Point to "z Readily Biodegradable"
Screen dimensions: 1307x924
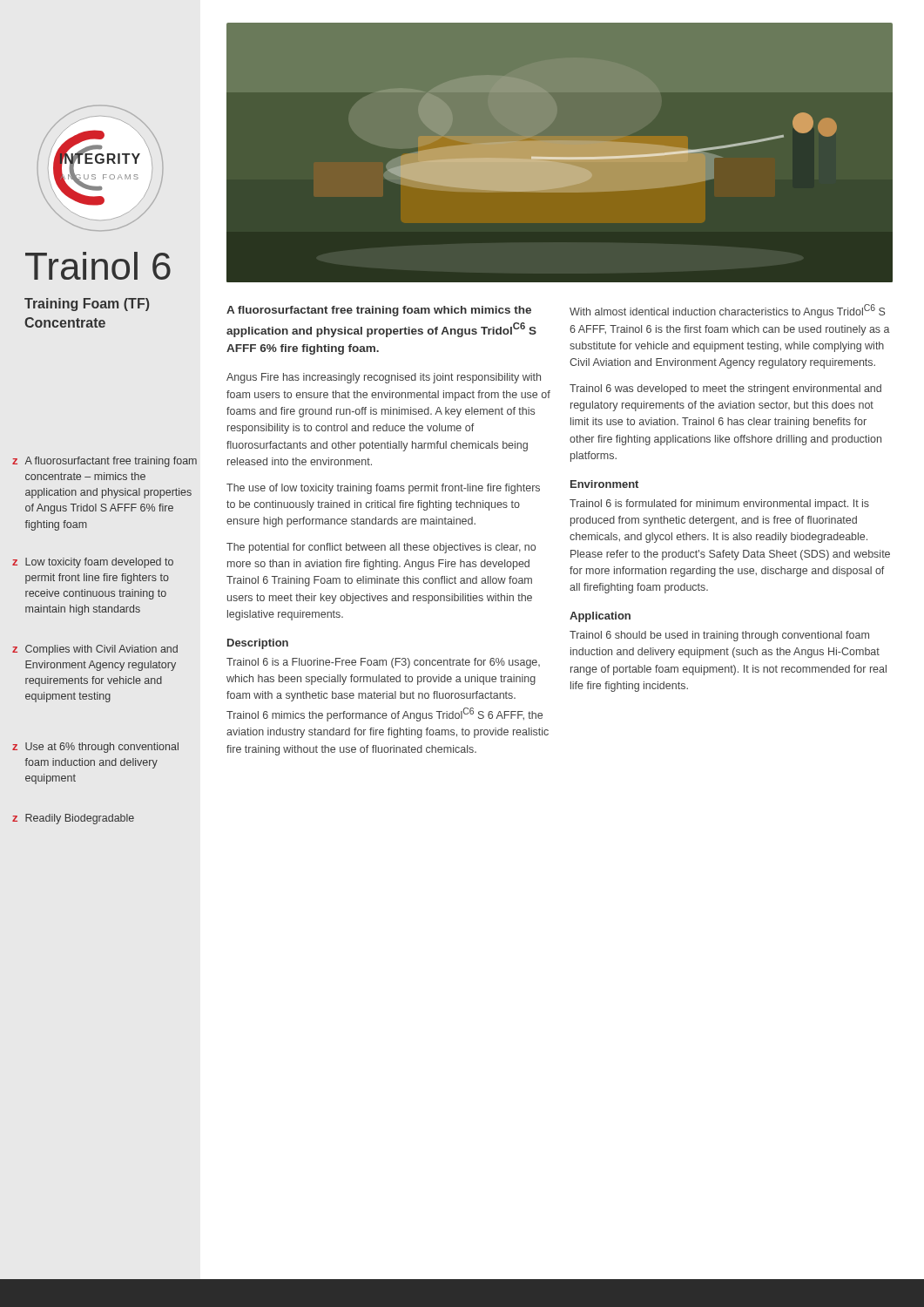point(73,819)
